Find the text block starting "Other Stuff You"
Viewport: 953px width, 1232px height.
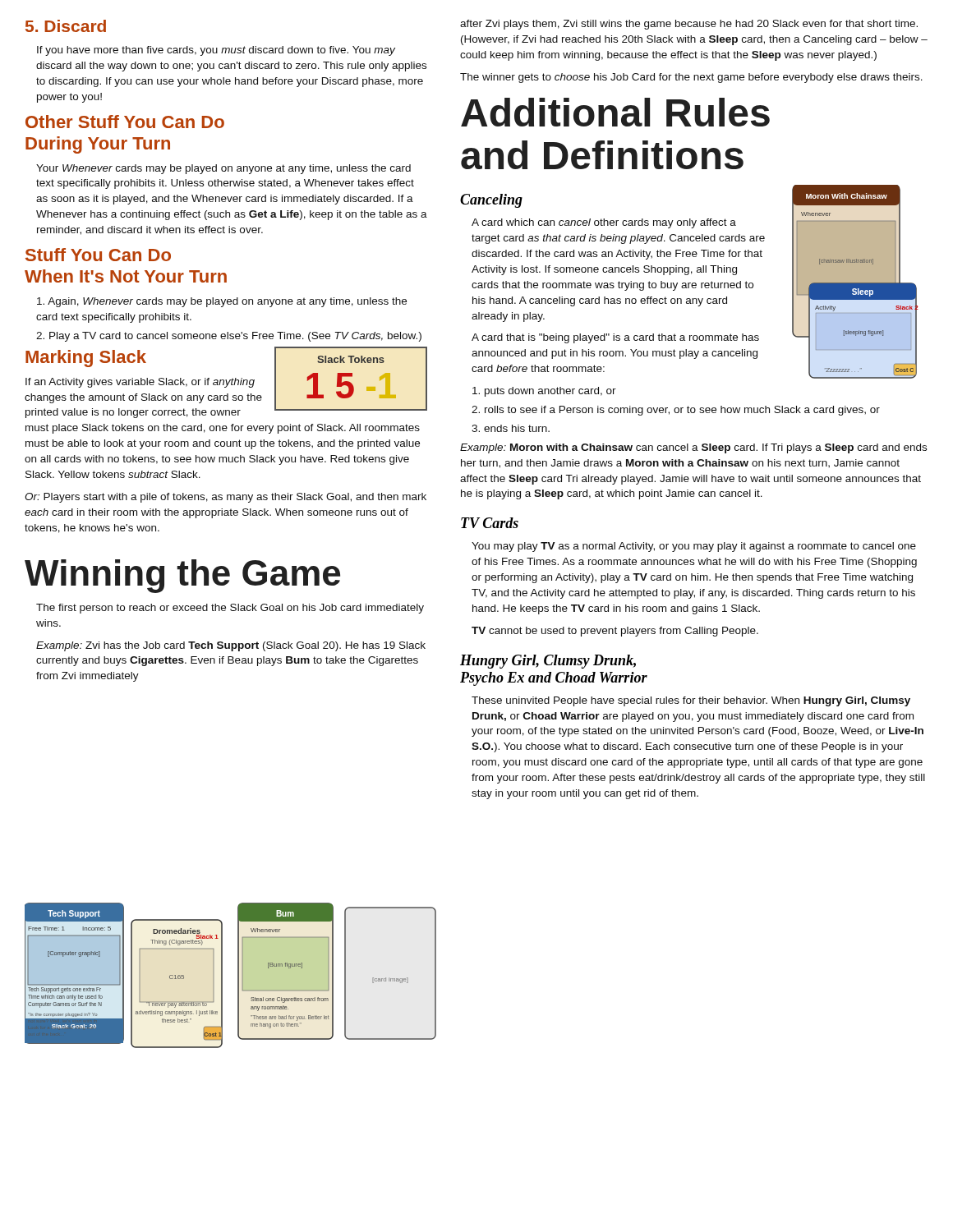point(125,133)
